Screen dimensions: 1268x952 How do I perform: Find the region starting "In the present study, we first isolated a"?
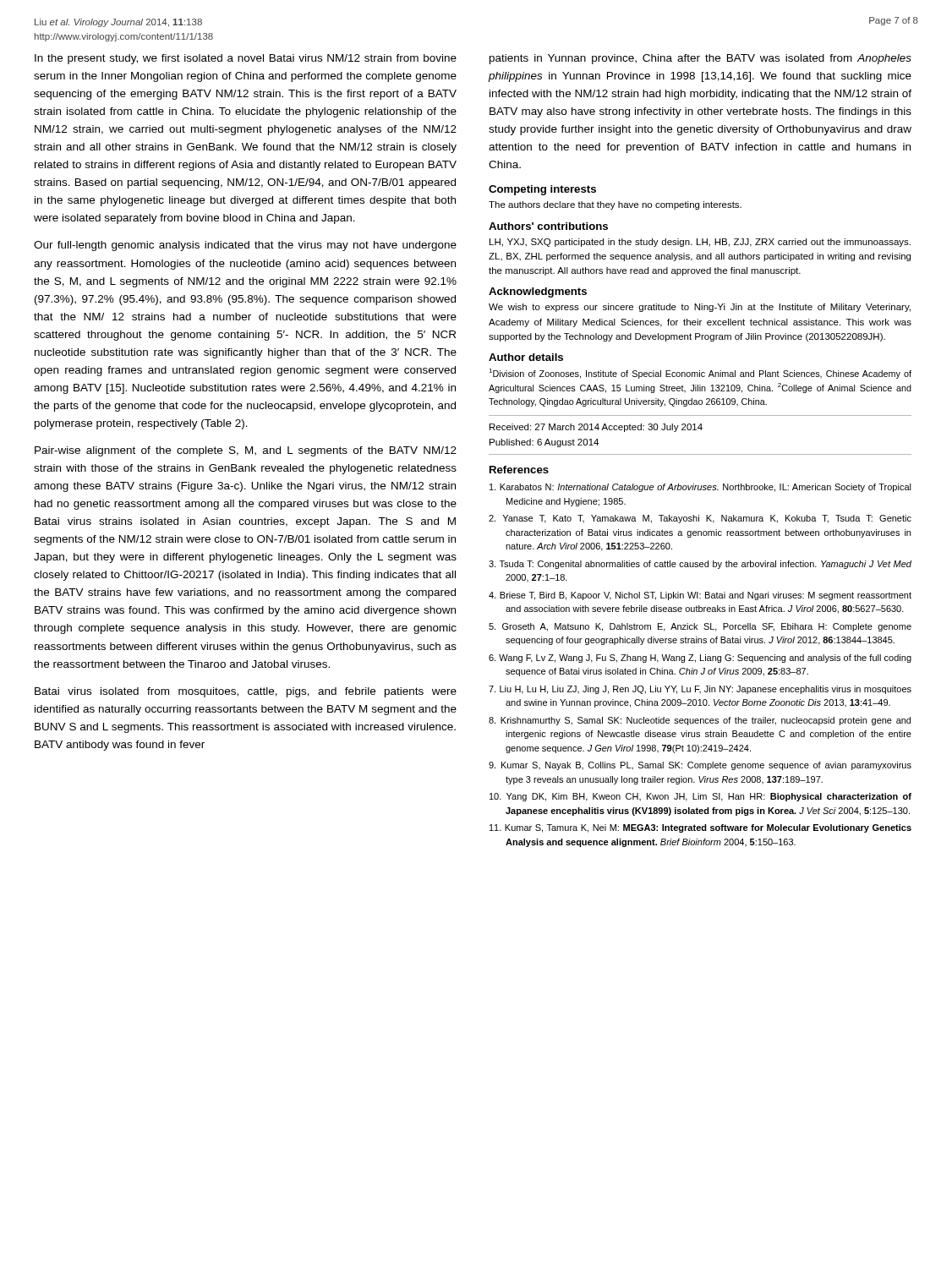[245, 138]
